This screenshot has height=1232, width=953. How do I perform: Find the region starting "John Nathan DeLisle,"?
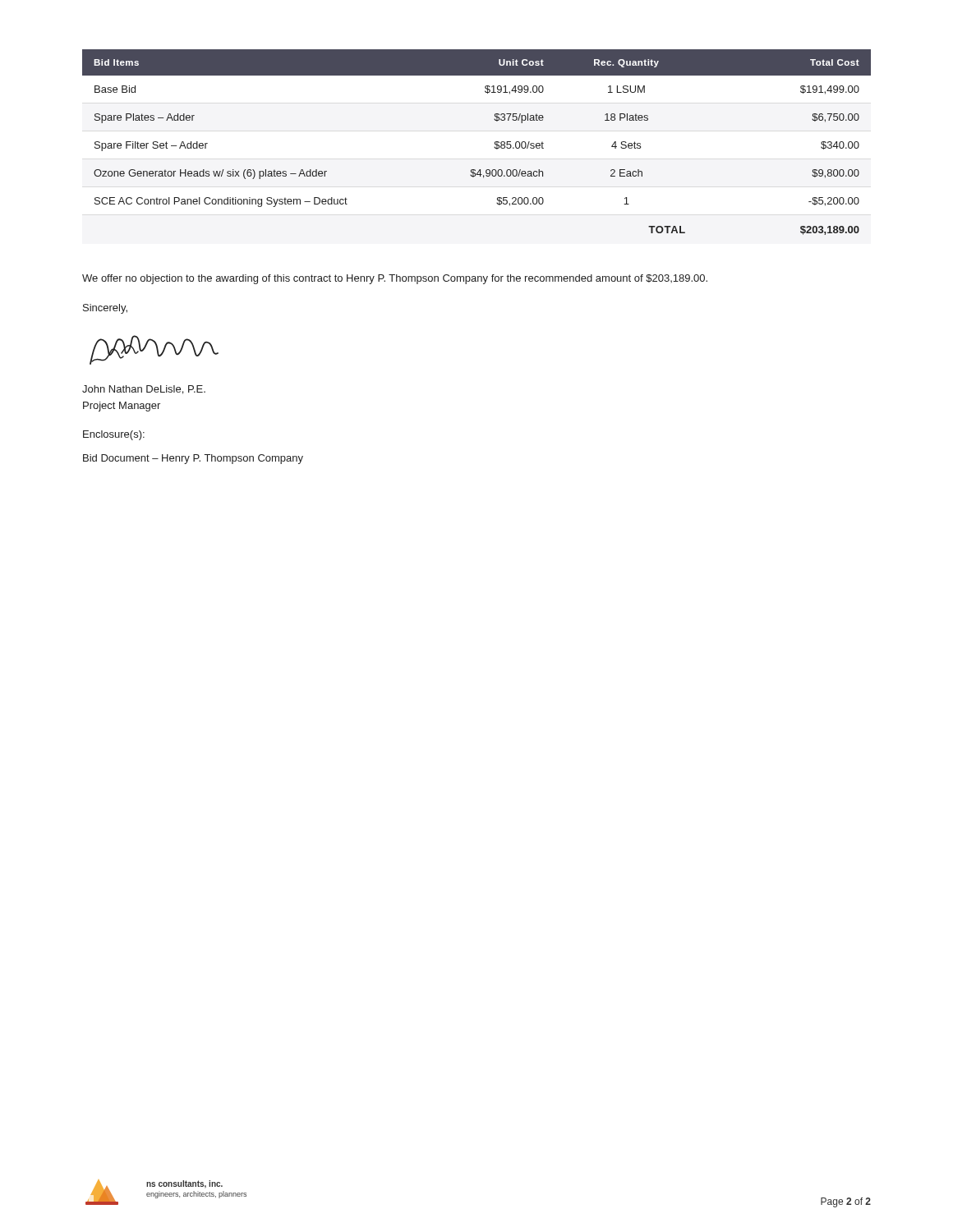(144, 397)
